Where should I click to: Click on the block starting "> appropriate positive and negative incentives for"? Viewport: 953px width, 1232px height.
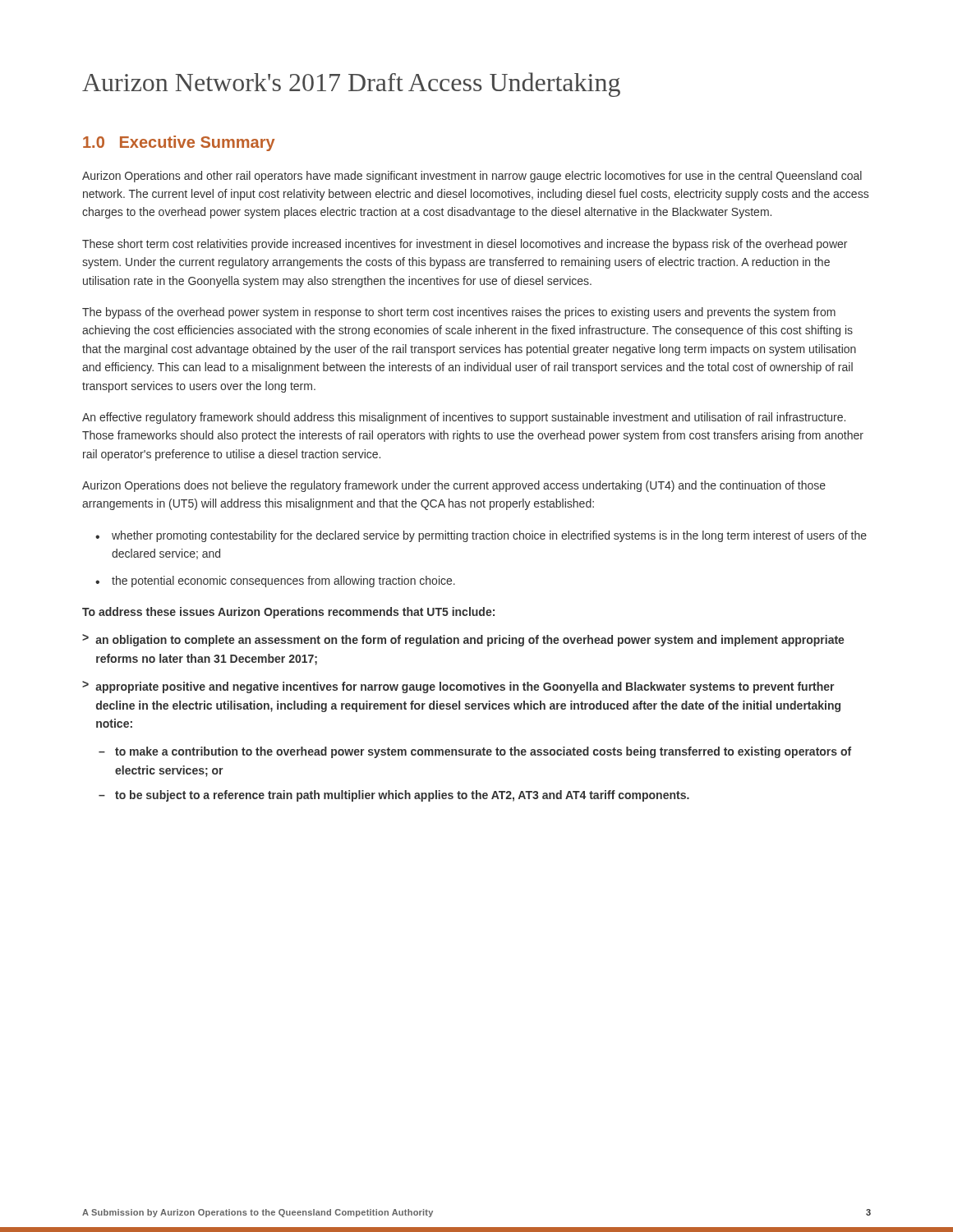pos(476,705)
